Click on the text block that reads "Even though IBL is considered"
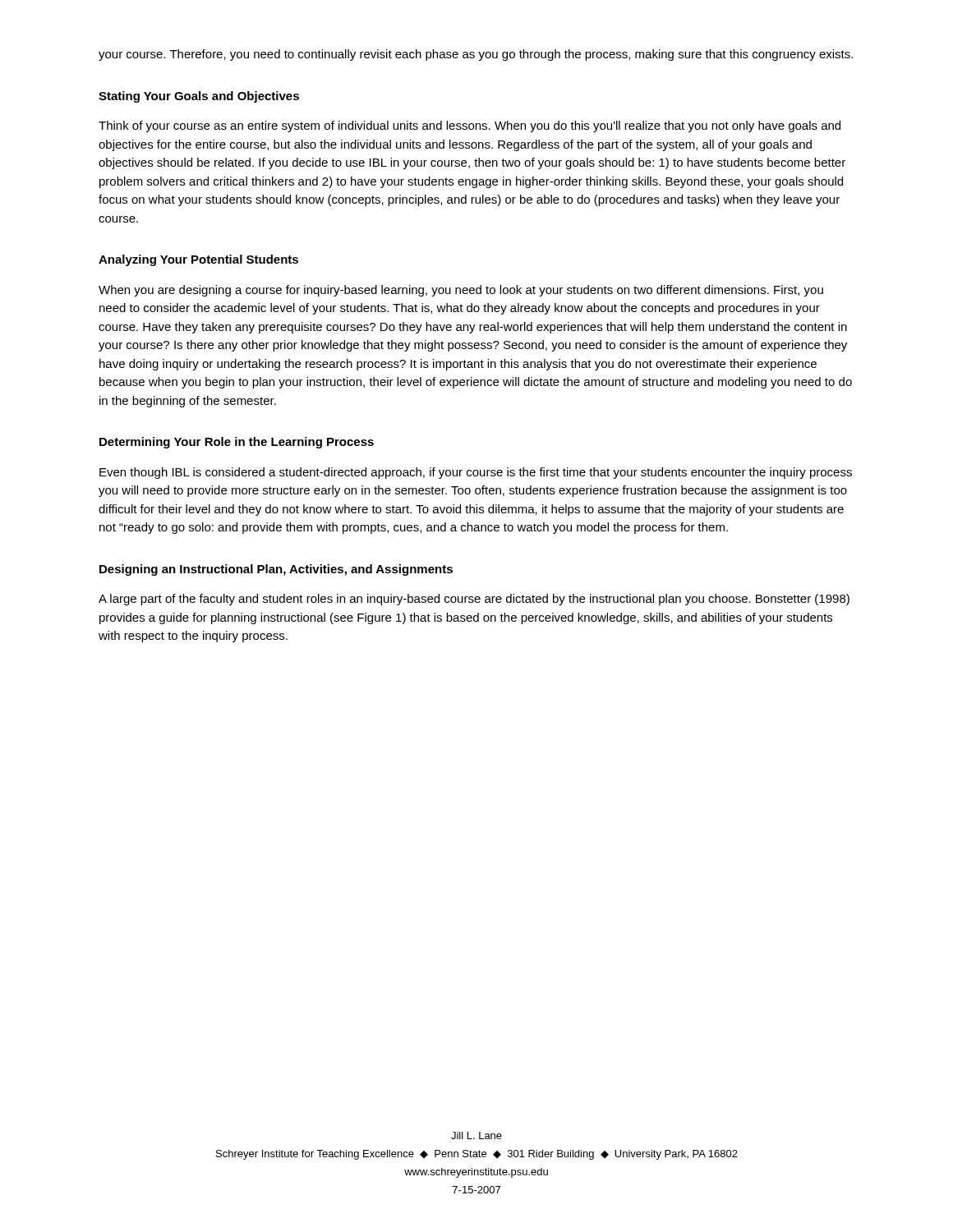This screenshot has height=1232, width=953. pyautogui.click(x=475, y=499)
